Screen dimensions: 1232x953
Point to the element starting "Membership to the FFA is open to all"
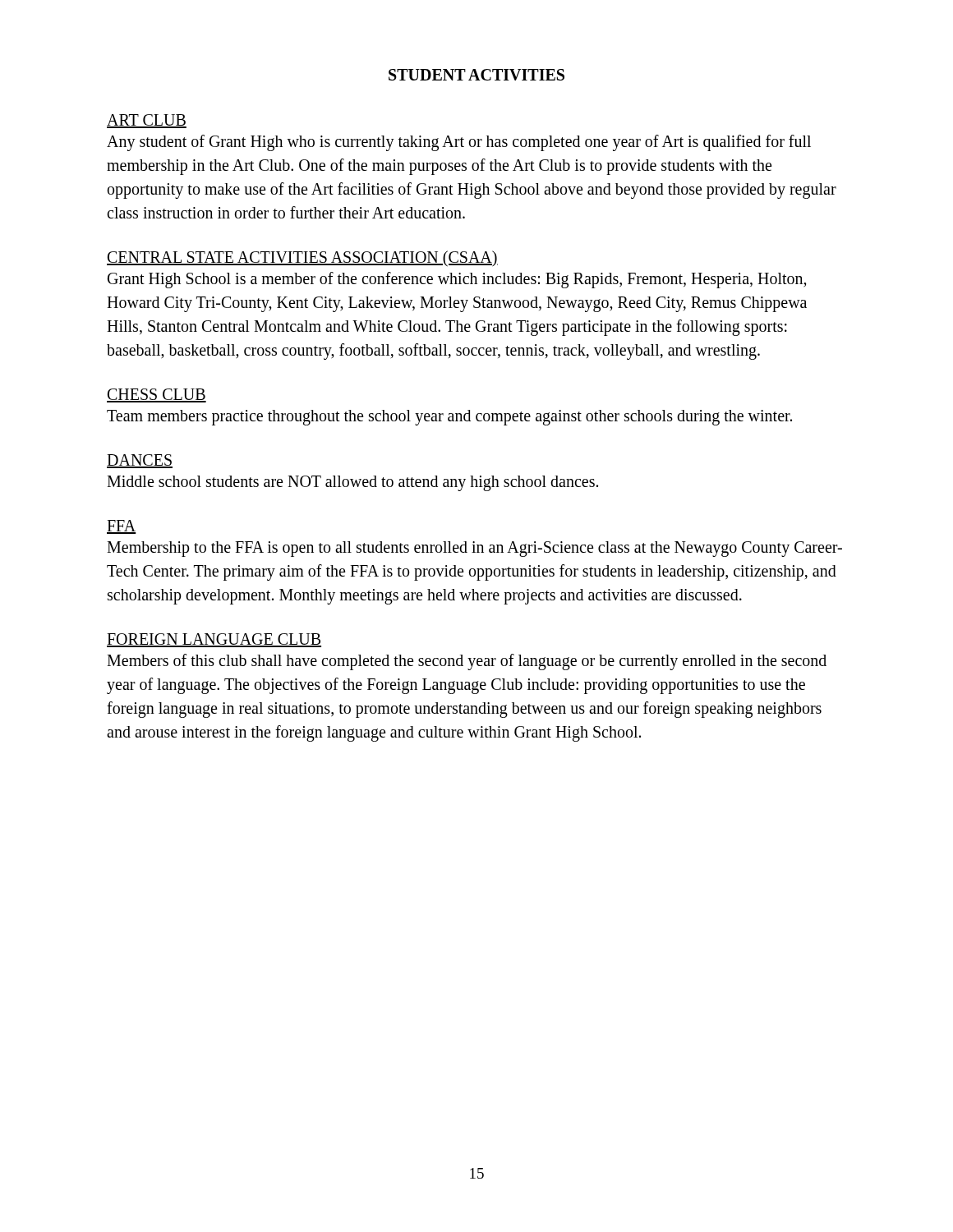pyautogui.click(x=475, y=571)
